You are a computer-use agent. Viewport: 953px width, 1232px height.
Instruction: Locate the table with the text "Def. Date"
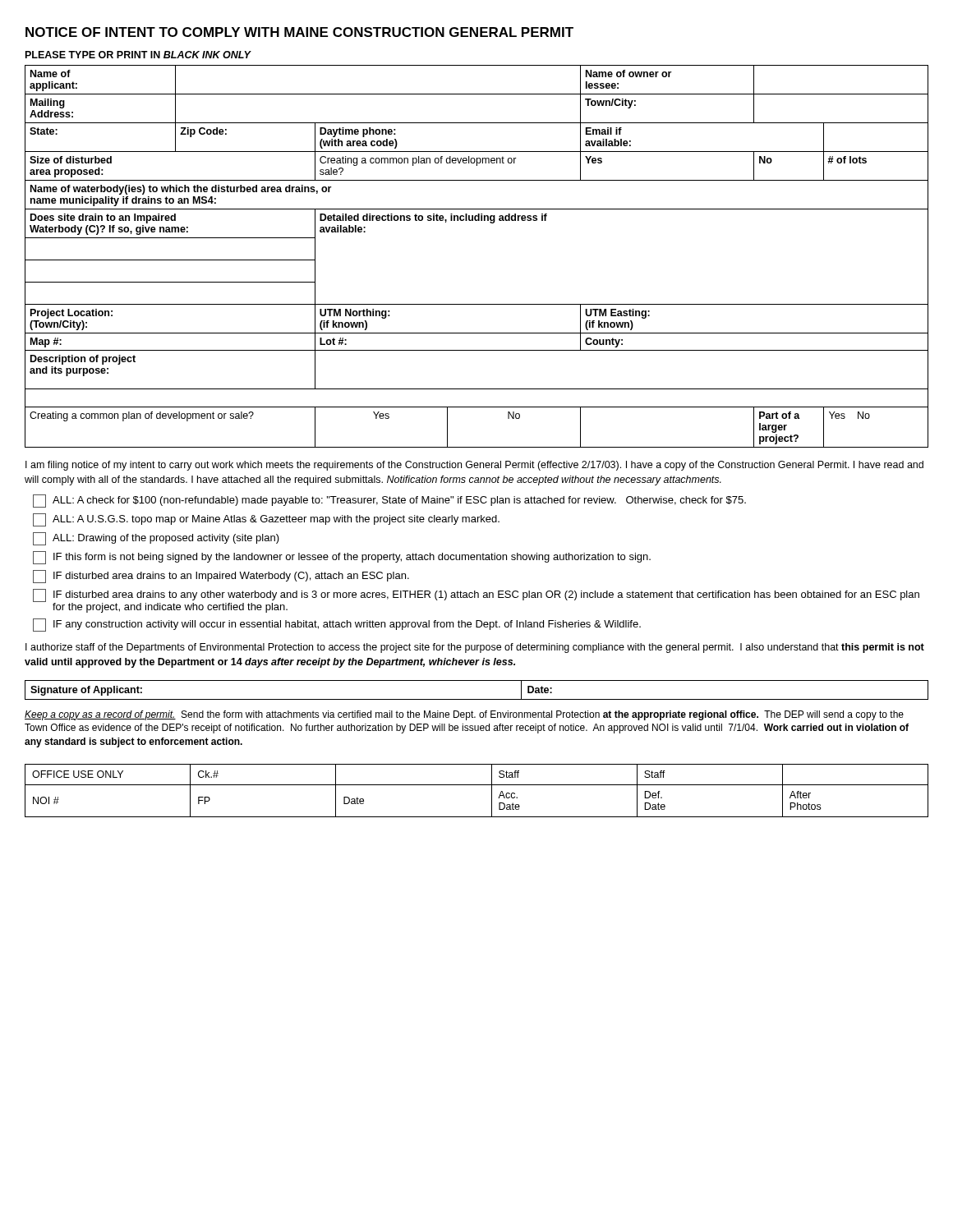point(476,790)
